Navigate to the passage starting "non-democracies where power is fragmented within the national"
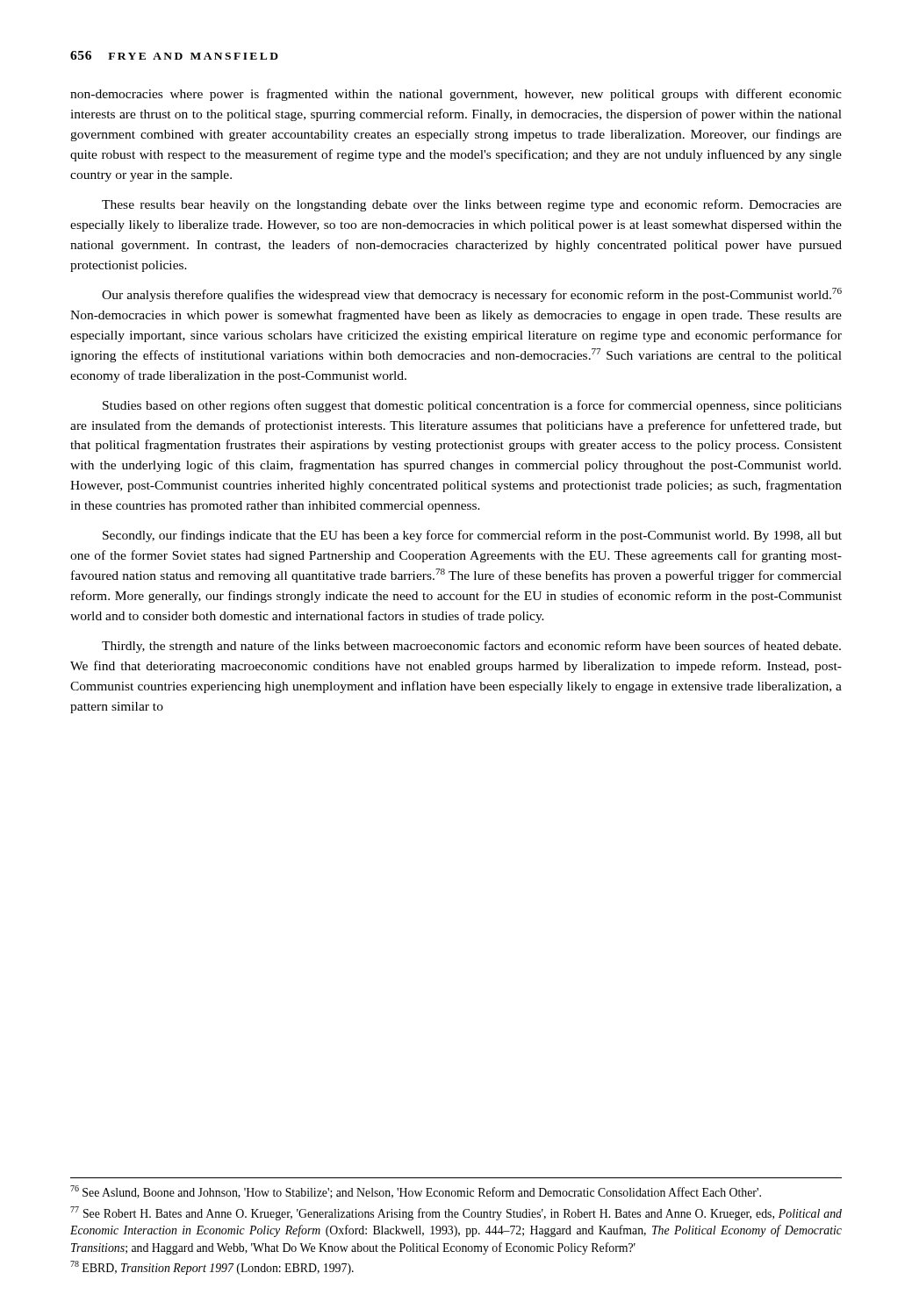 (456, 134)
